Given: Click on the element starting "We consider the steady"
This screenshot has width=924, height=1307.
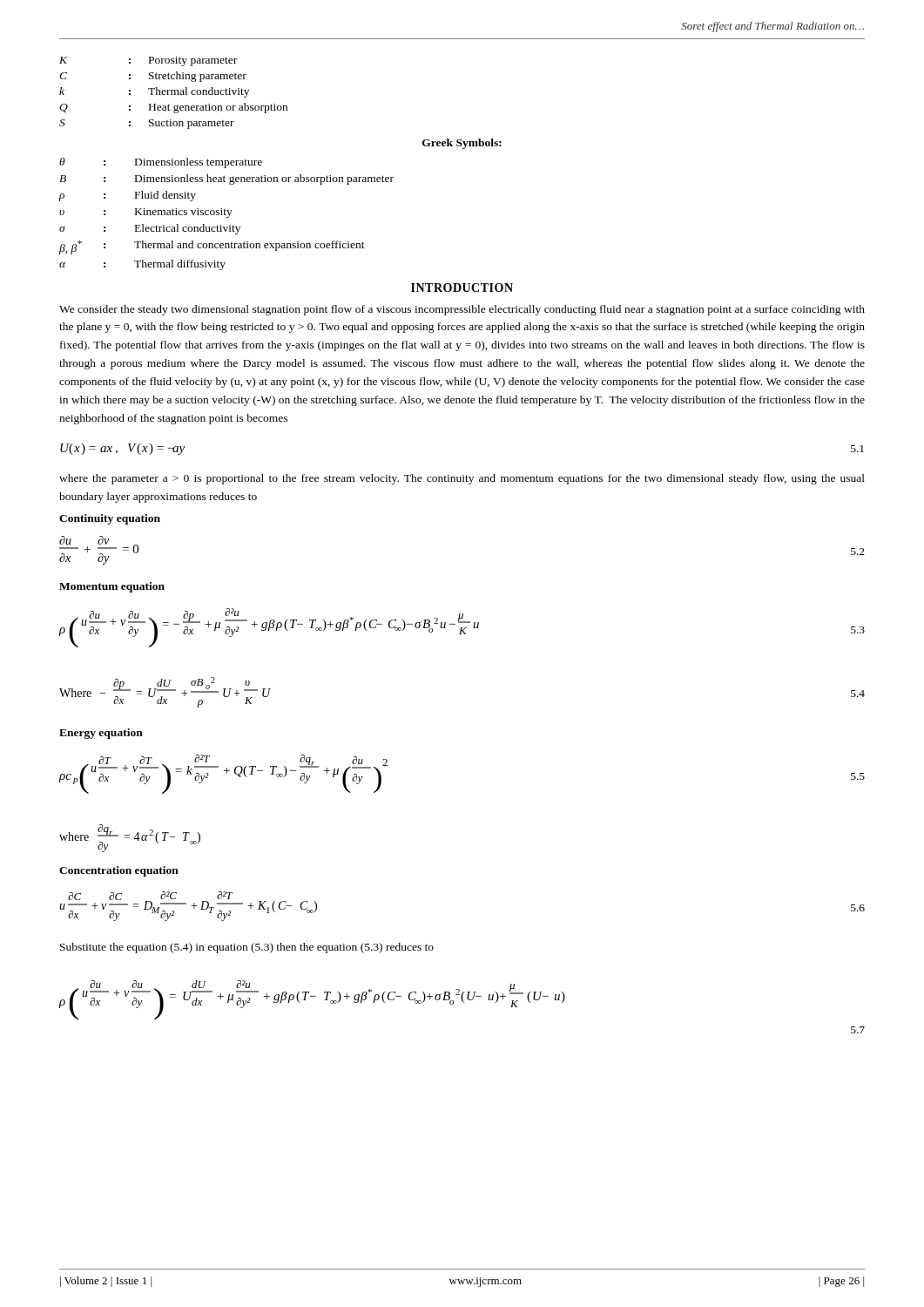Looking at the screenshot, I should pyautogui.click(x=462, y=363).
